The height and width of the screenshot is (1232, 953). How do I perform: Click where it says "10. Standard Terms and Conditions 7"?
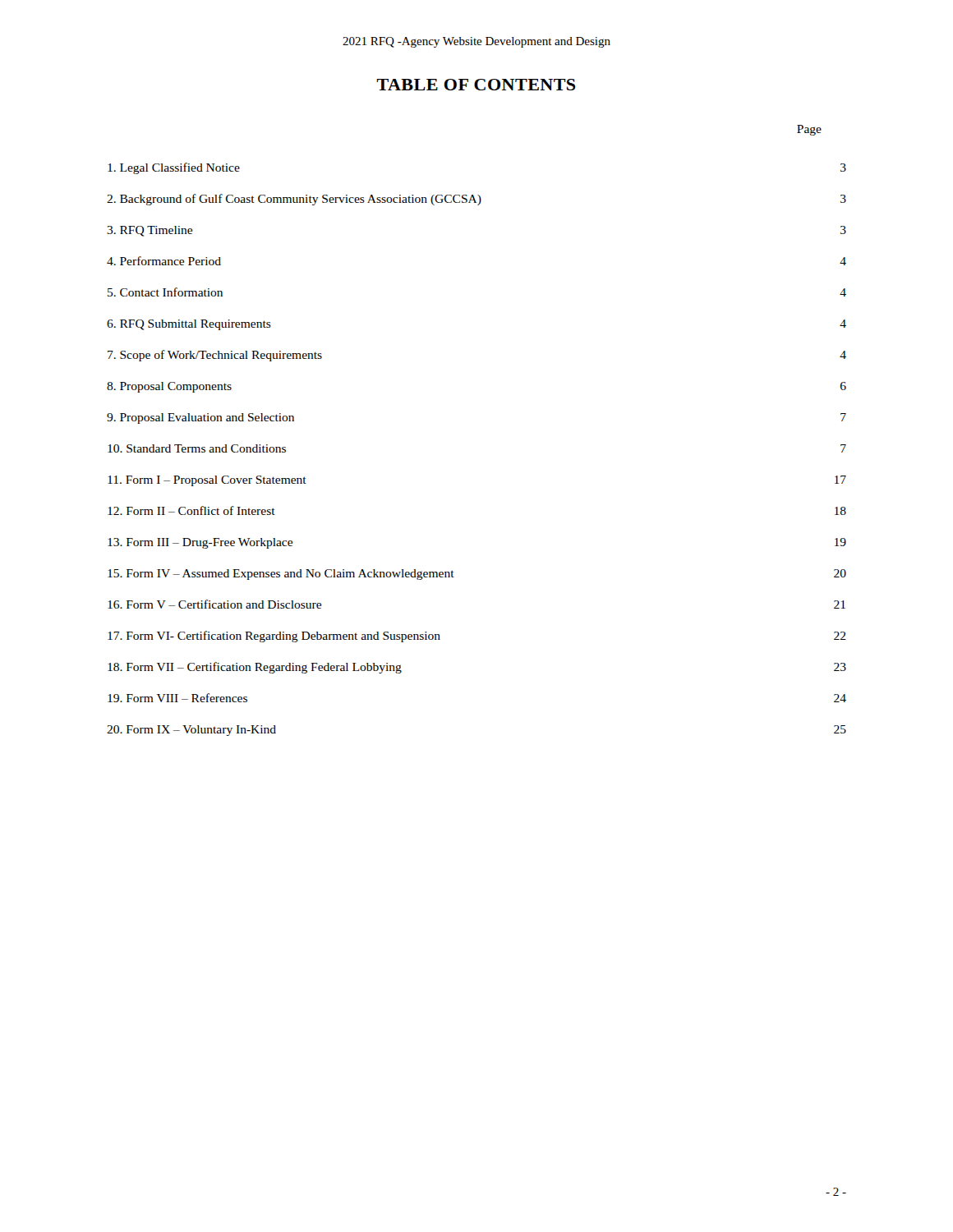pos(193,447)
